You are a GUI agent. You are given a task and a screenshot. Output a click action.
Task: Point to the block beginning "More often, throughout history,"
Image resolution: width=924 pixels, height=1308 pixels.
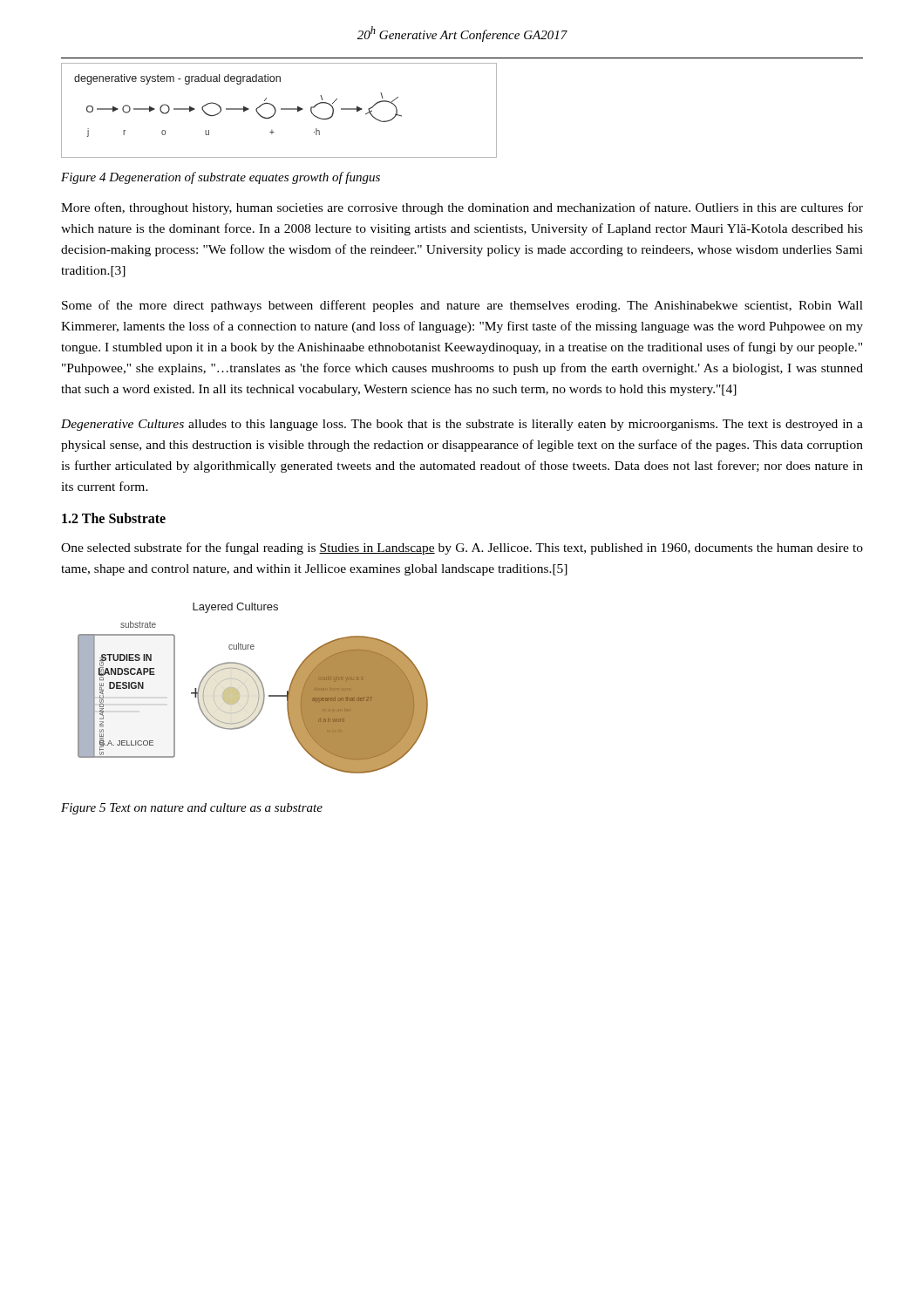(462, 239)
